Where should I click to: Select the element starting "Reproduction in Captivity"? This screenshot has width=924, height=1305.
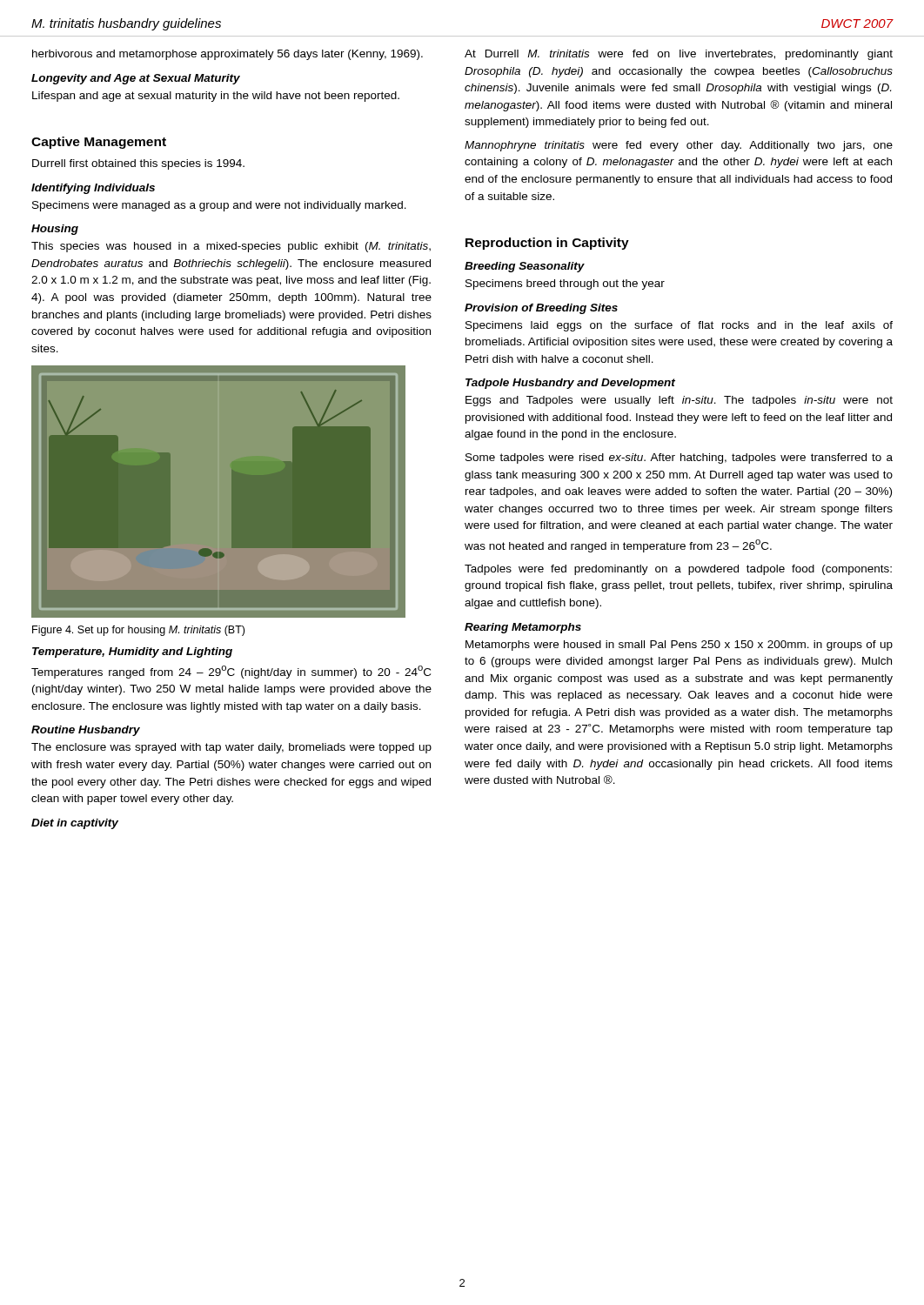pyautogui.click(x=547, y=242)
